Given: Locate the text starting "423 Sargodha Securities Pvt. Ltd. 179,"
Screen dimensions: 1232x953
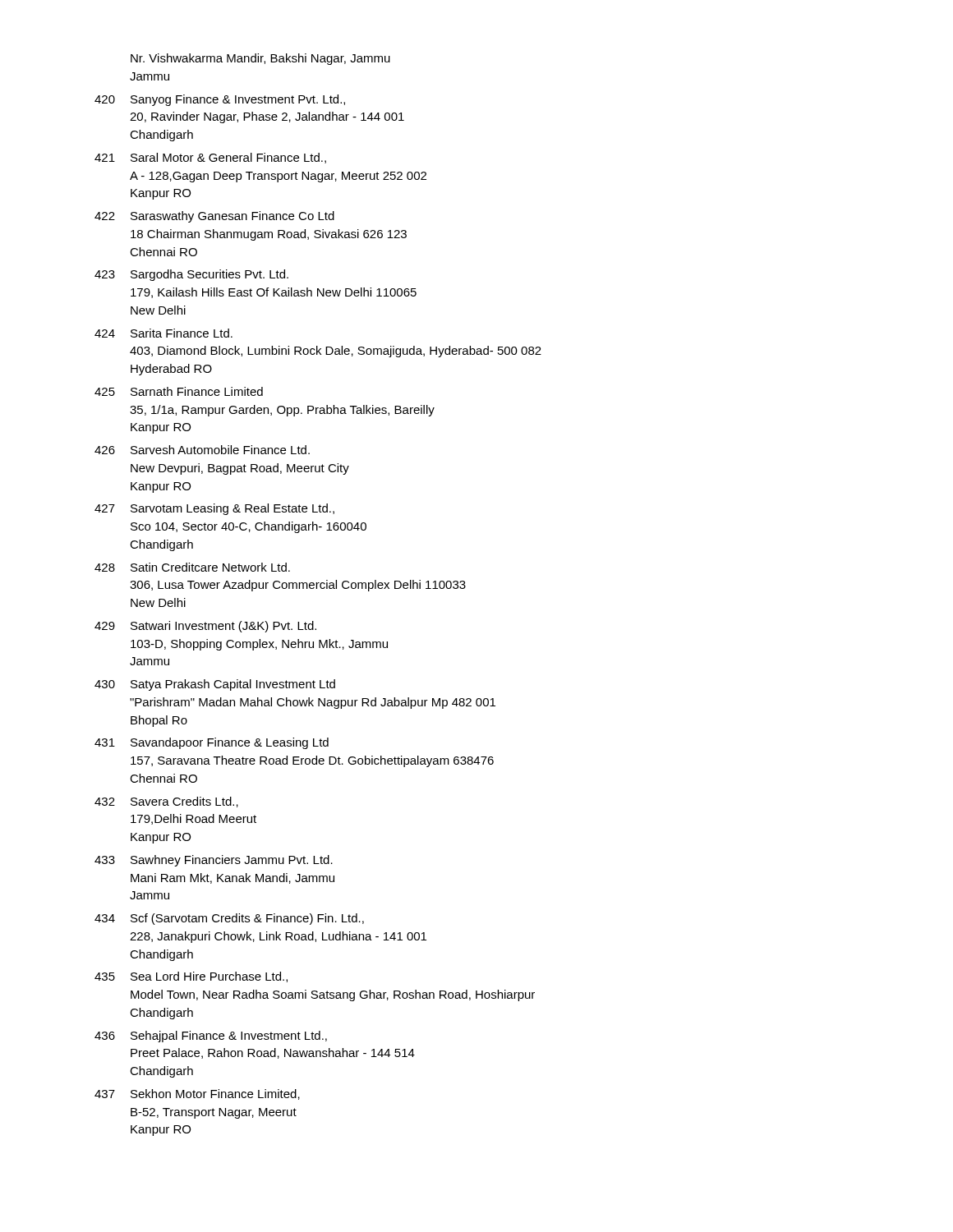Looking at the screenshot, I should (x=191, y=275).
